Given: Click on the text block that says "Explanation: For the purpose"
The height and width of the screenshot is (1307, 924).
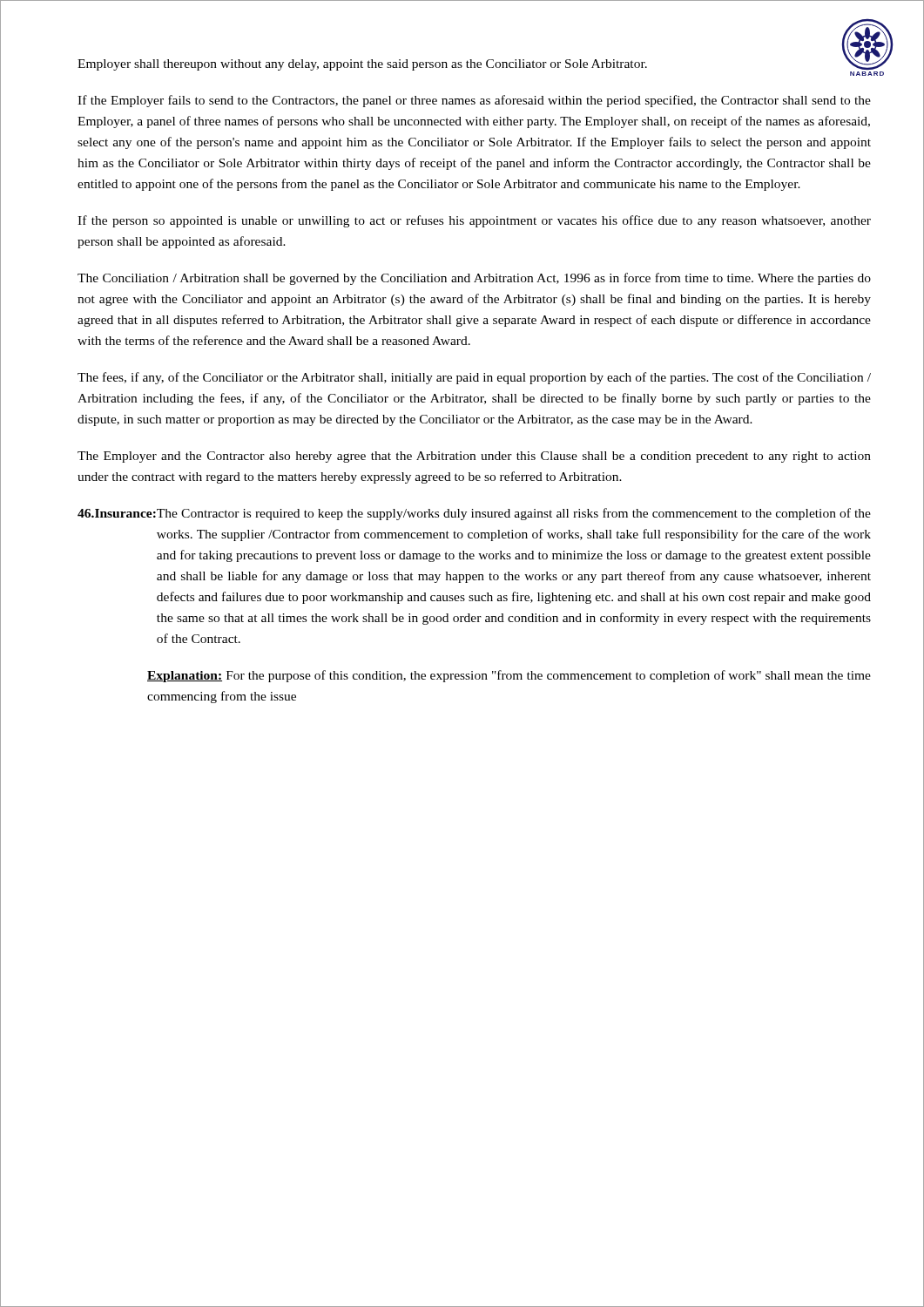Looking at the screenshot, I should click(x=509, y=686).
